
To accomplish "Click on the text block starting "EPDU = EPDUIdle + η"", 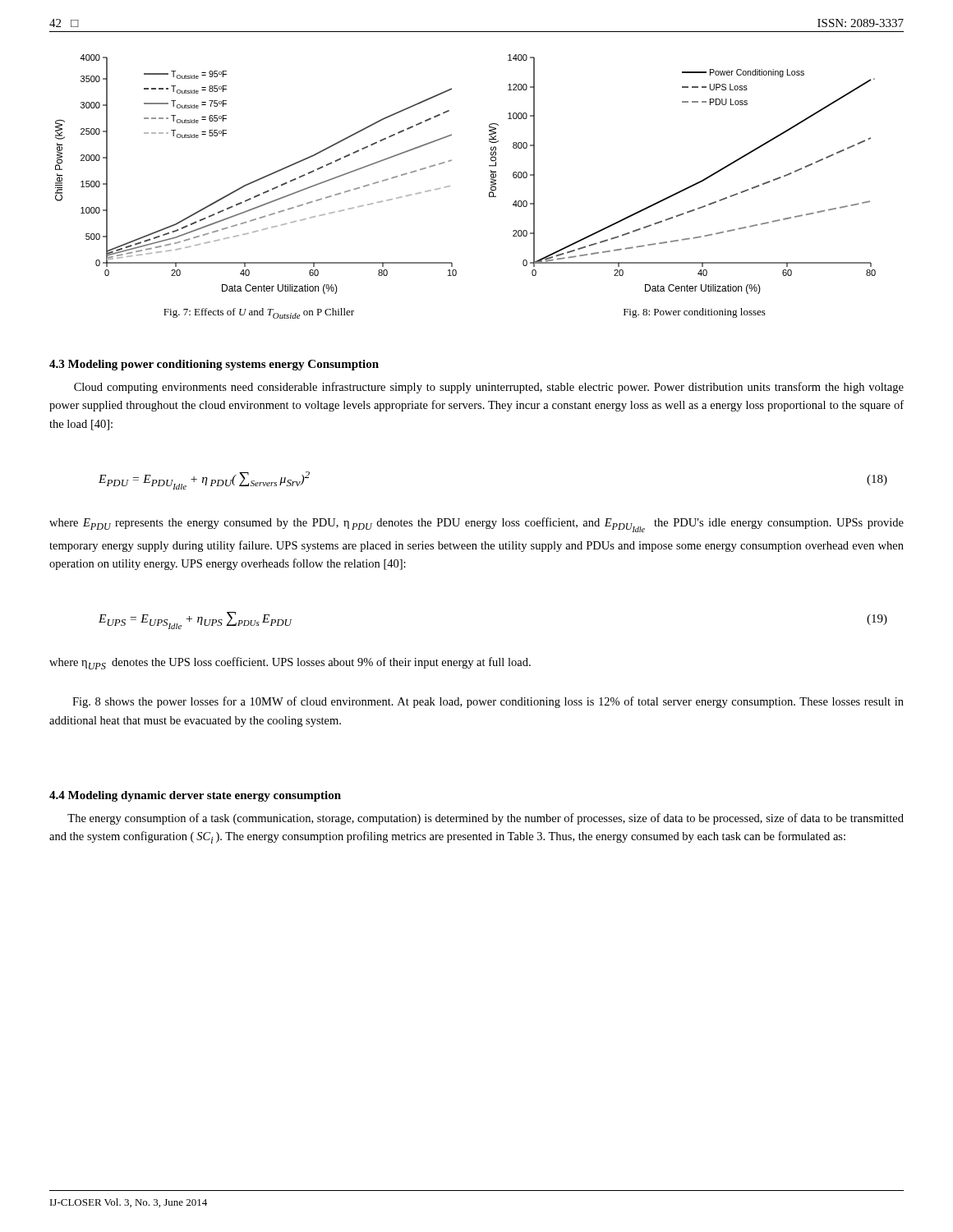I will coord(206,480).
